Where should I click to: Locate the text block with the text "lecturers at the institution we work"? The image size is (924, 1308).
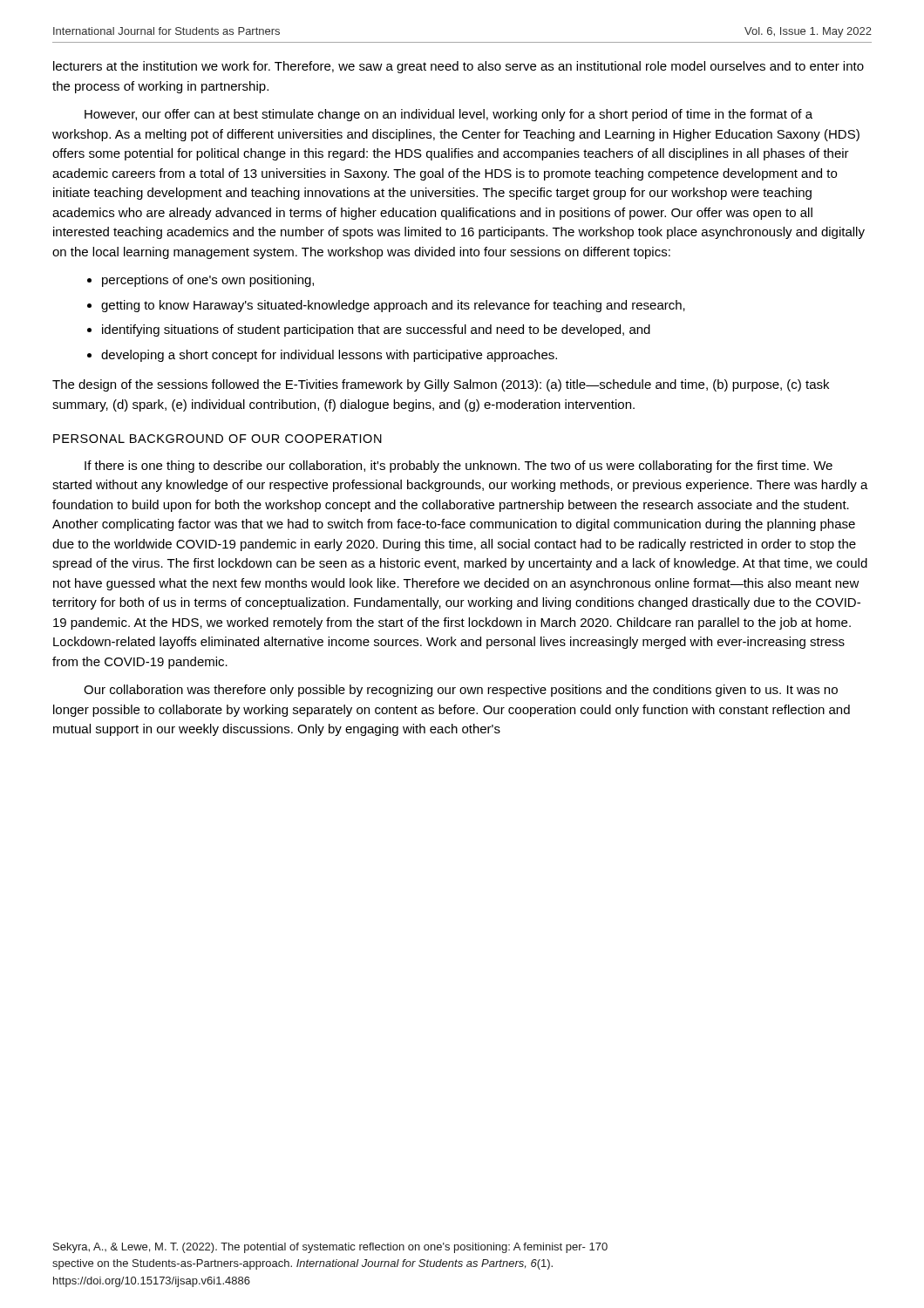[462, 76]
